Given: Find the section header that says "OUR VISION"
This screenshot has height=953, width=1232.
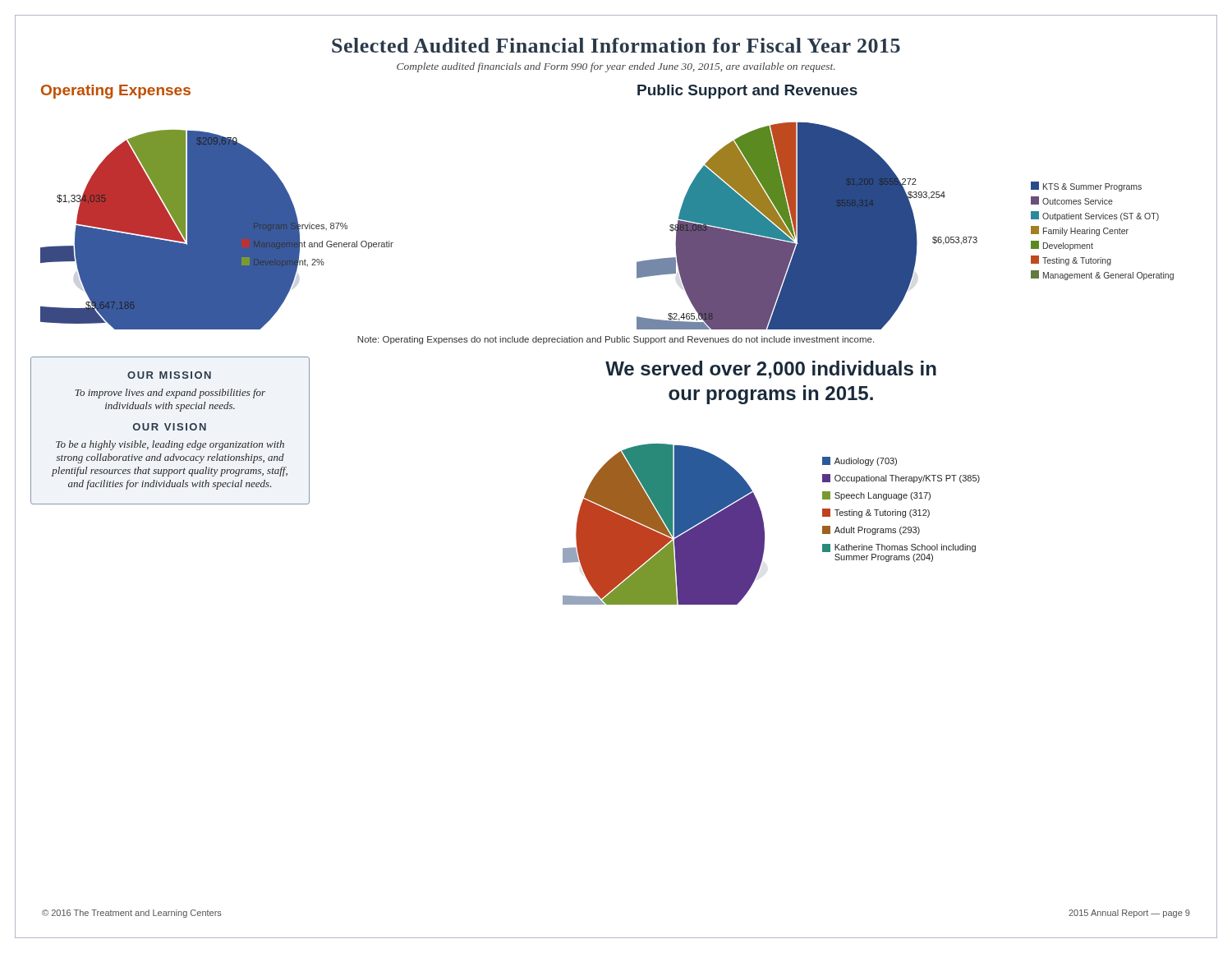Looking at the screenshot, I should click(x=170, y=427).
